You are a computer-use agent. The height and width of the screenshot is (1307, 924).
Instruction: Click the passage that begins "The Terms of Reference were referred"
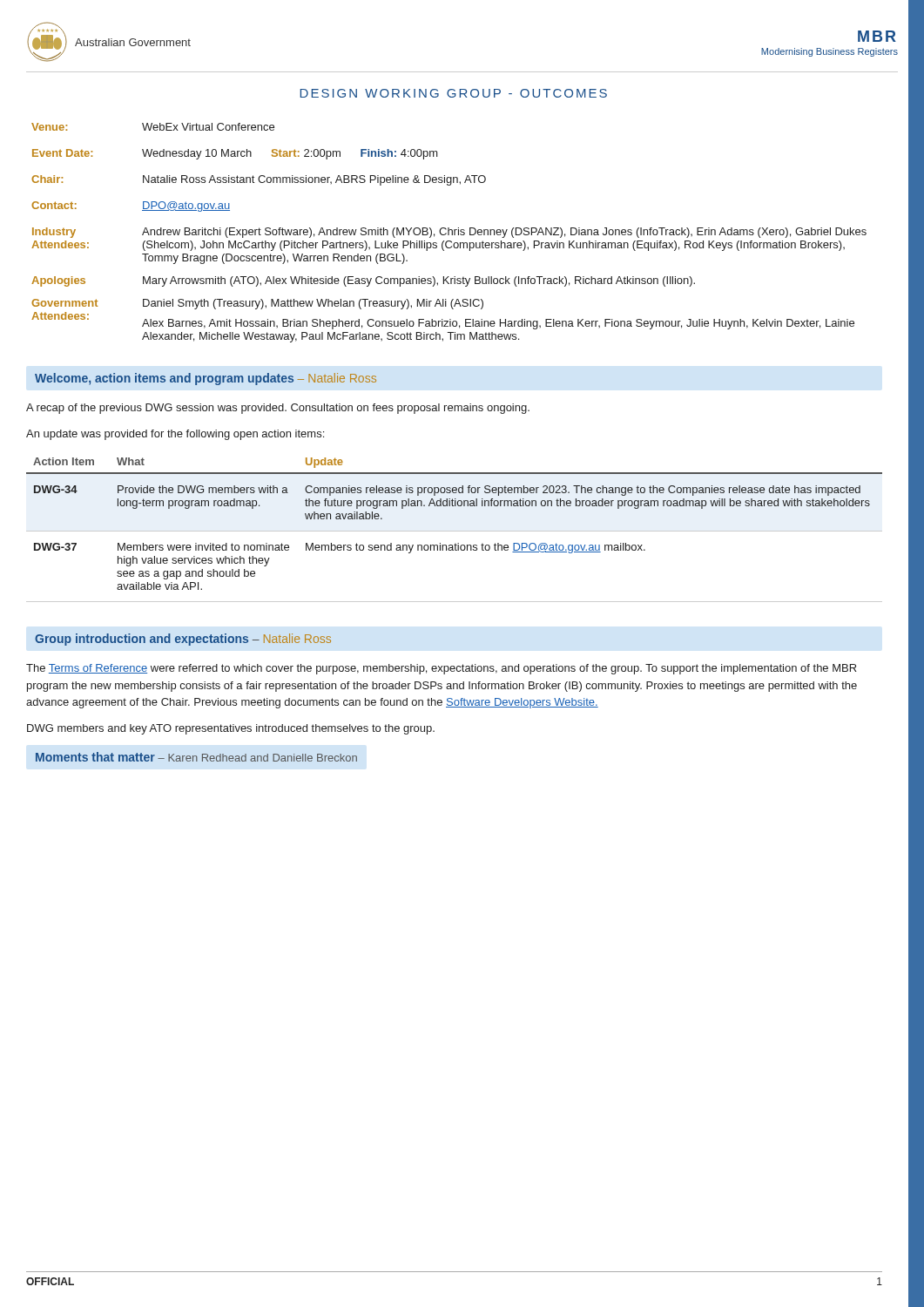click(442, 685)
